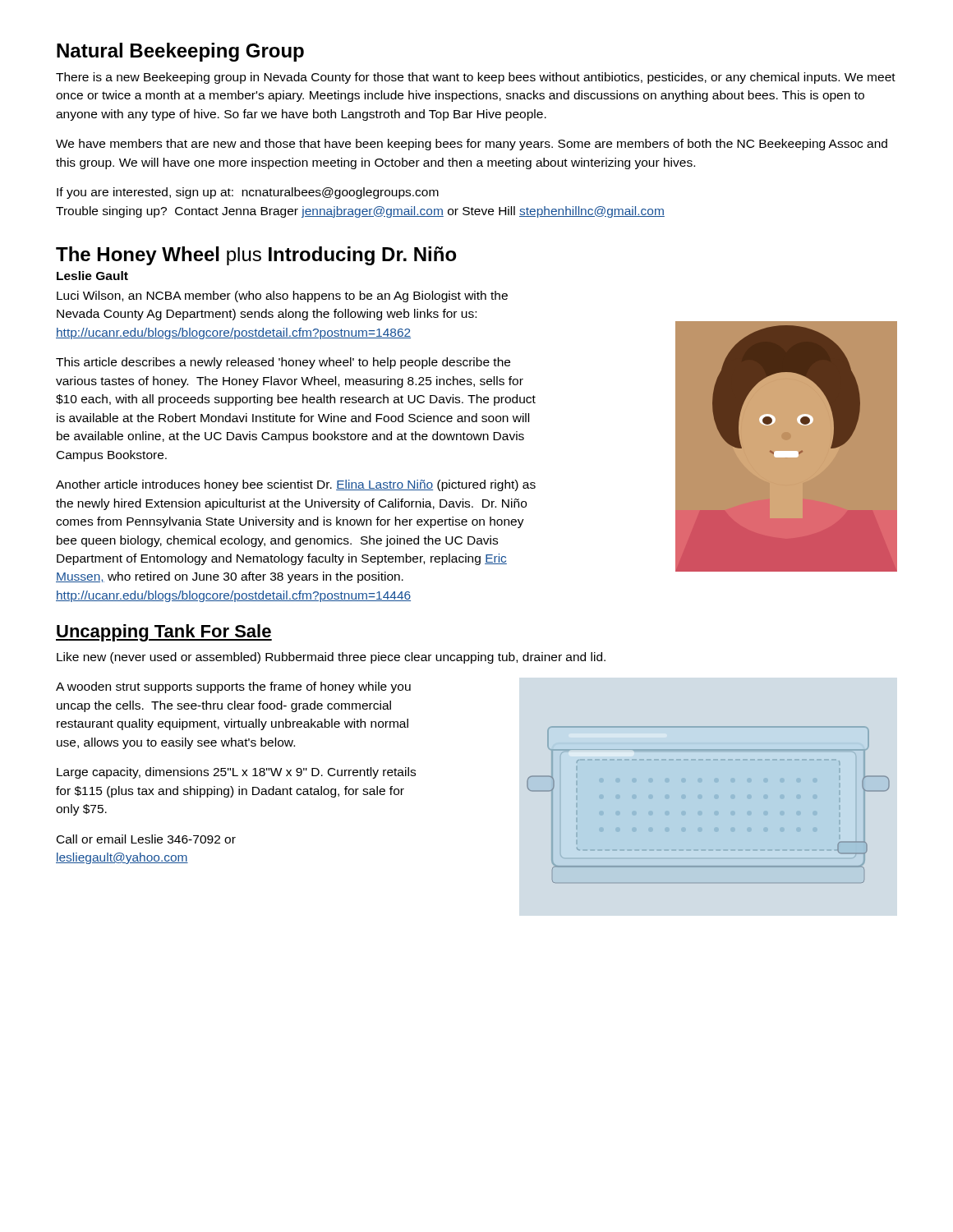Navigate to the text block starting "We have members that are new and those"
Viewport: 953px width, 1232px height.
point(472,153)
